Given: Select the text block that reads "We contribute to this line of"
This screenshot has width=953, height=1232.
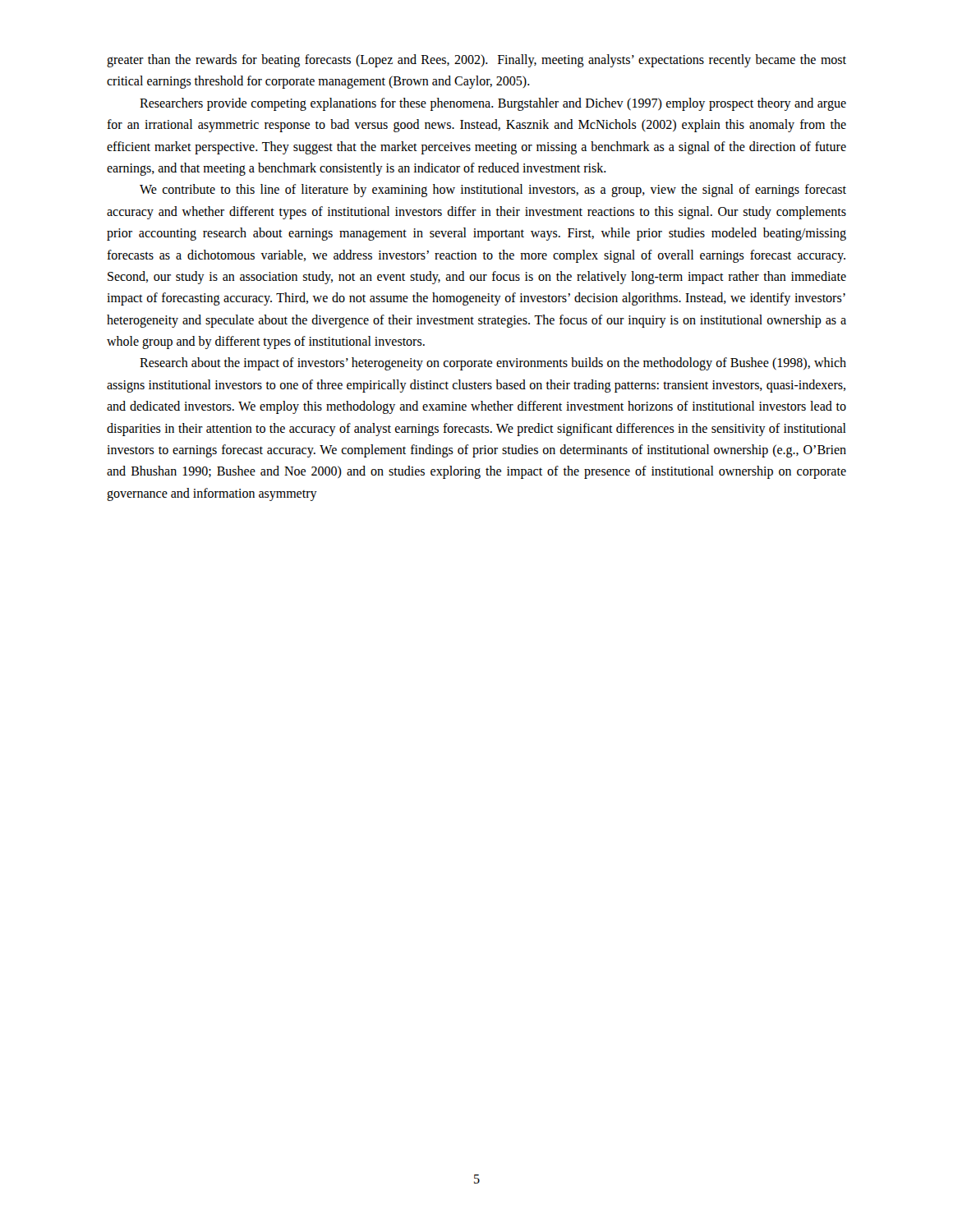Looking at the screenshot, I should coord(476,266).
